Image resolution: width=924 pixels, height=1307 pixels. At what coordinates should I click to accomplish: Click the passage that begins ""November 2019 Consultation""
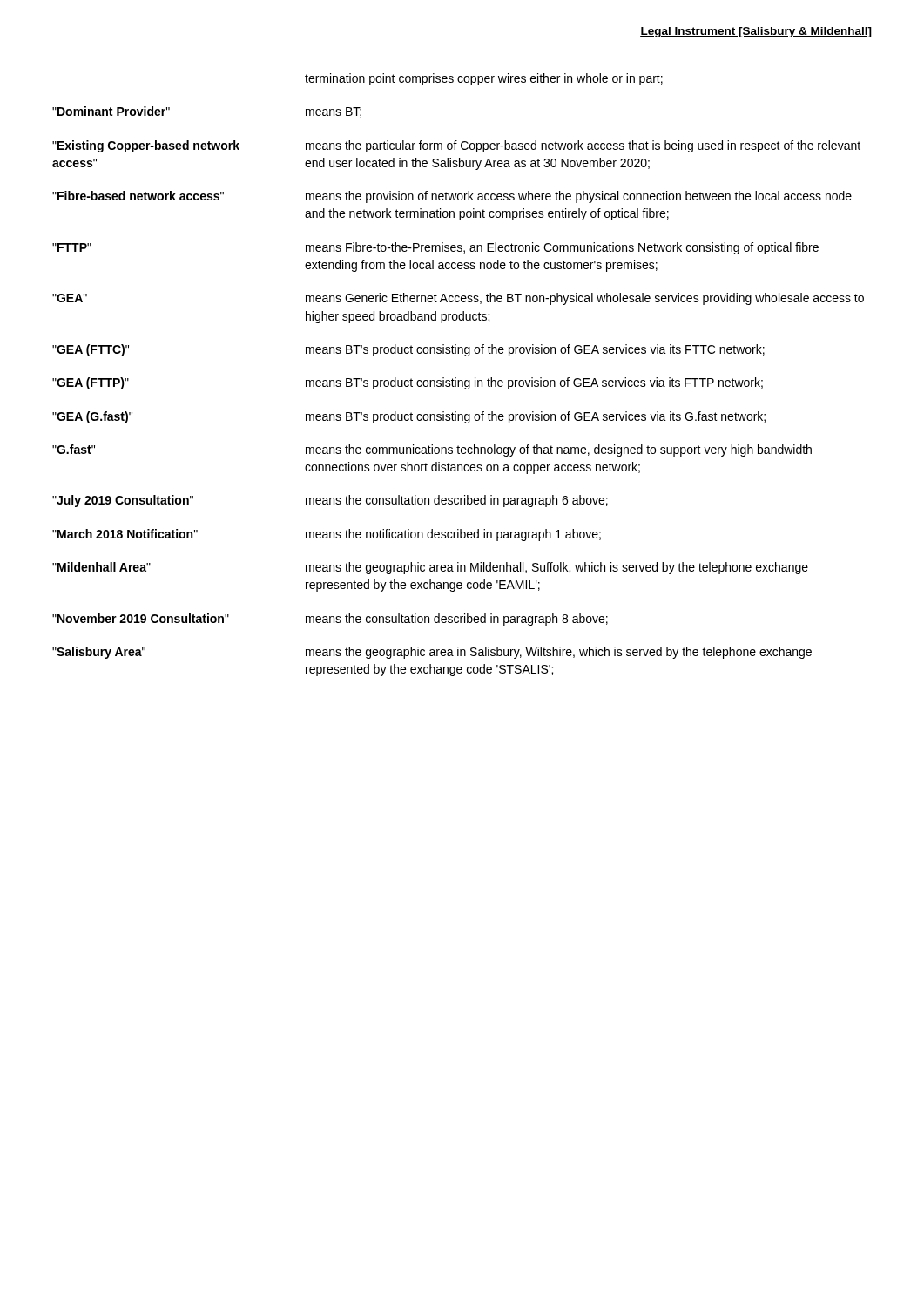click(462, 618)
